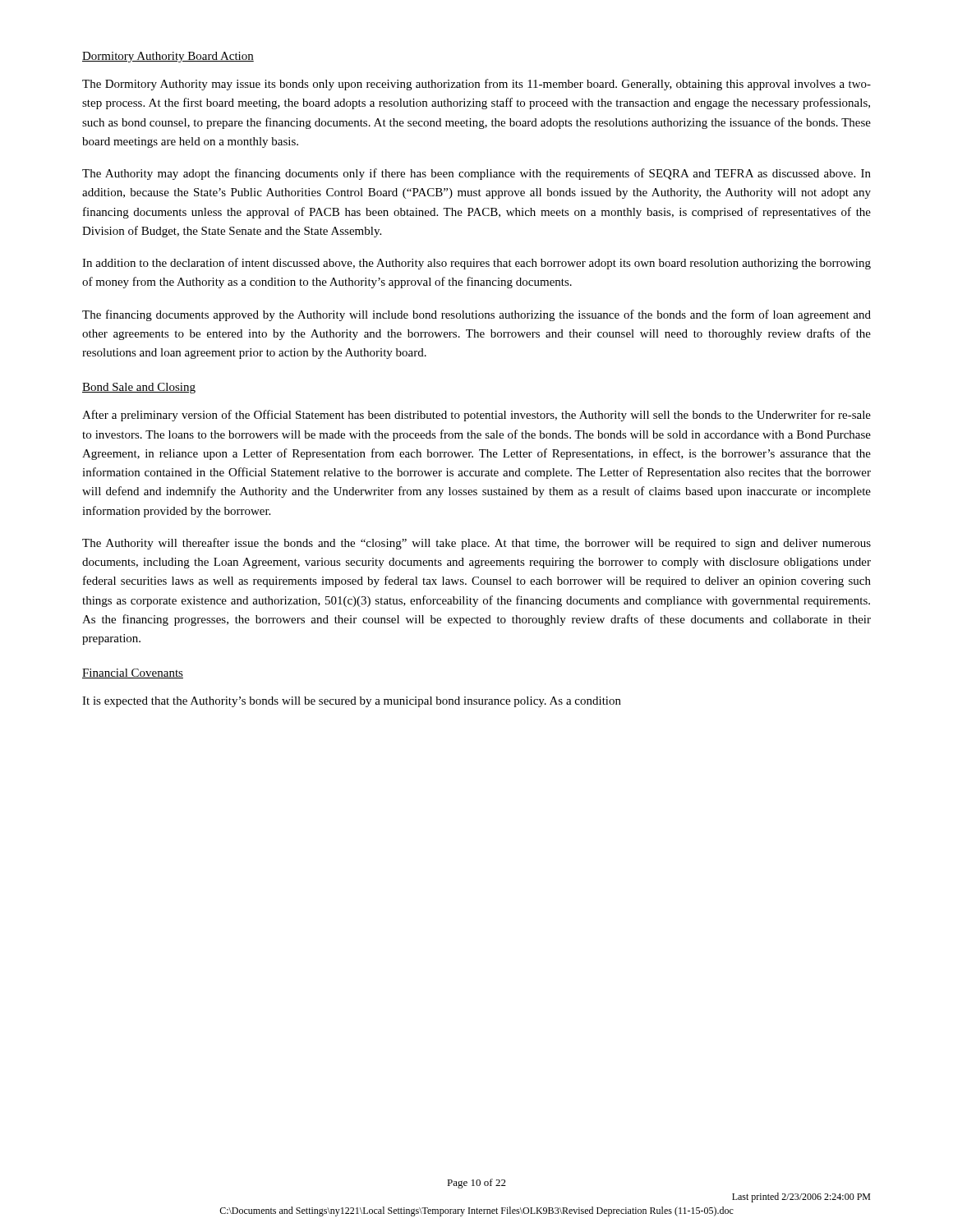Navigate to the text block starting "The Dormitory Authority may issue"
The width and height of the screenshot is (953, 1232).
tap(476, 112)
